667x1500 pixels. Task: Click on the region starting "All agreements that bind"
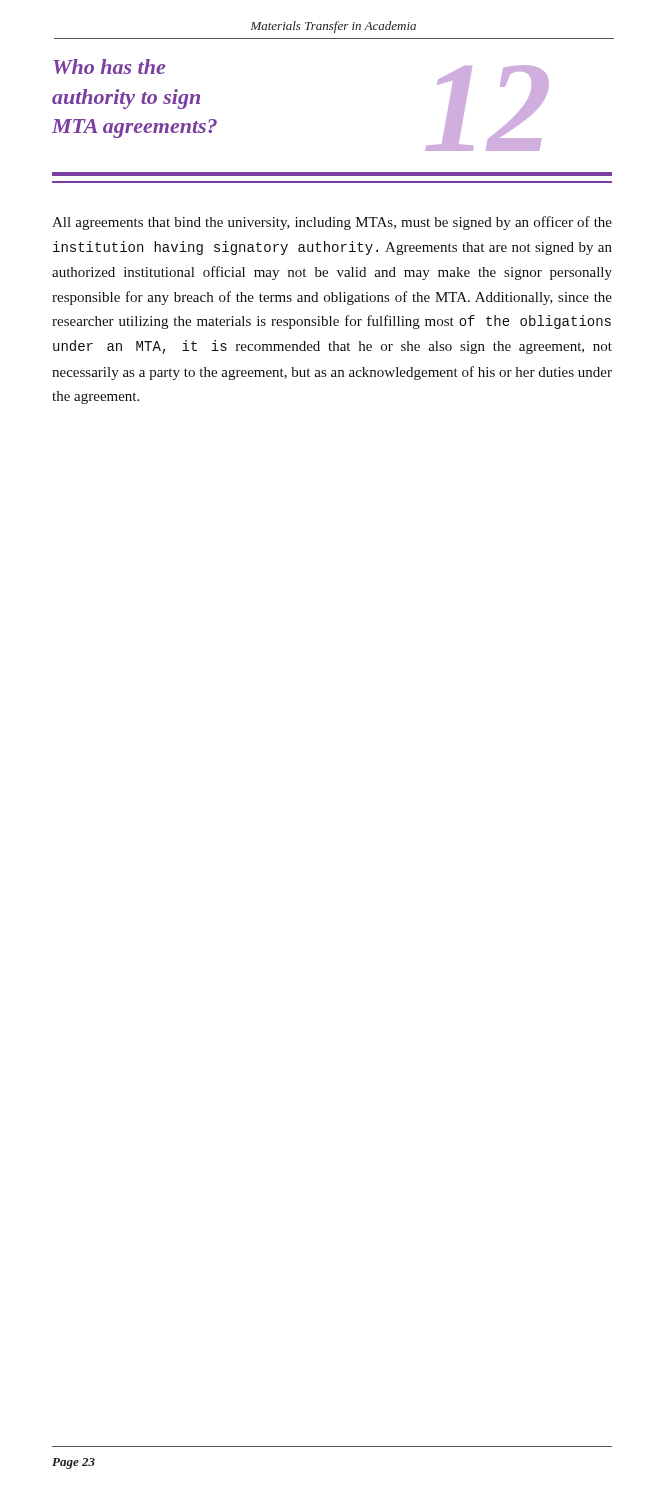tap(332, 310)
